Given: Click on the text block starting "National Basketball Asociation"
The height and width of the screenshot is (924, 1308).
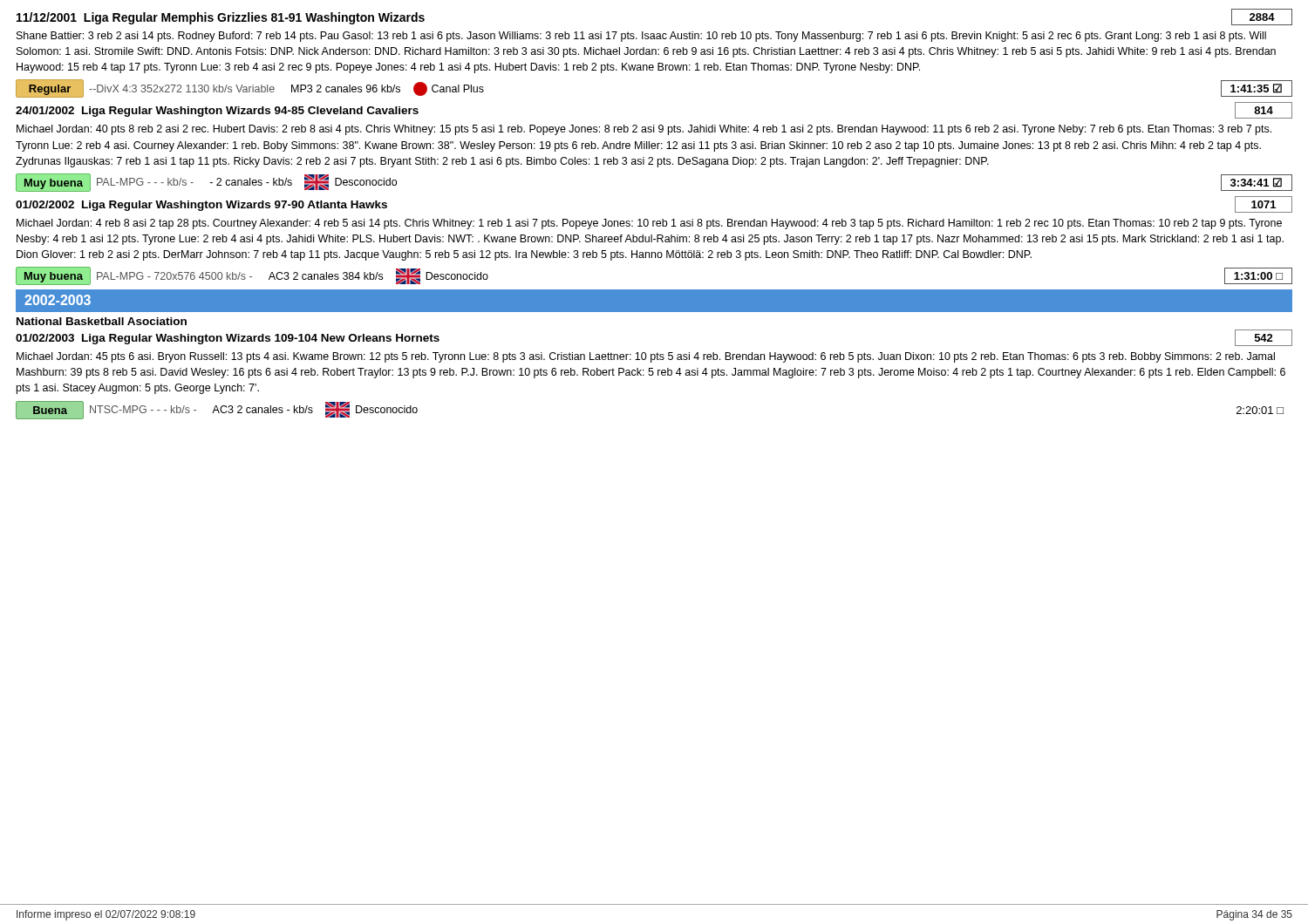Looking at the screenshot, I should (102, 321).
